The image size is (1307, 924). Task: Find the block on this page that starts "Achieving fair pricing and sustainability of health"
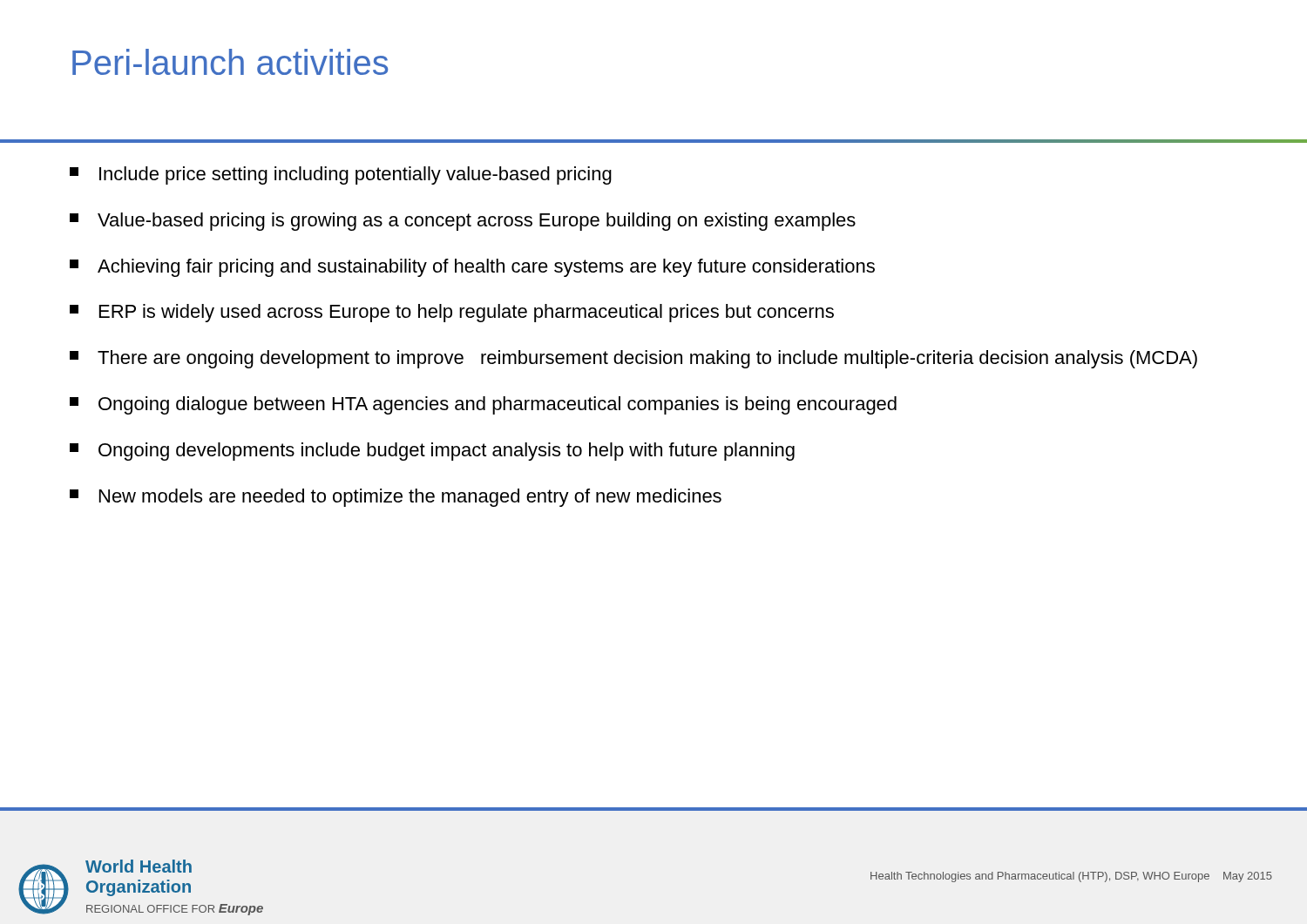(x=654, y=266)
